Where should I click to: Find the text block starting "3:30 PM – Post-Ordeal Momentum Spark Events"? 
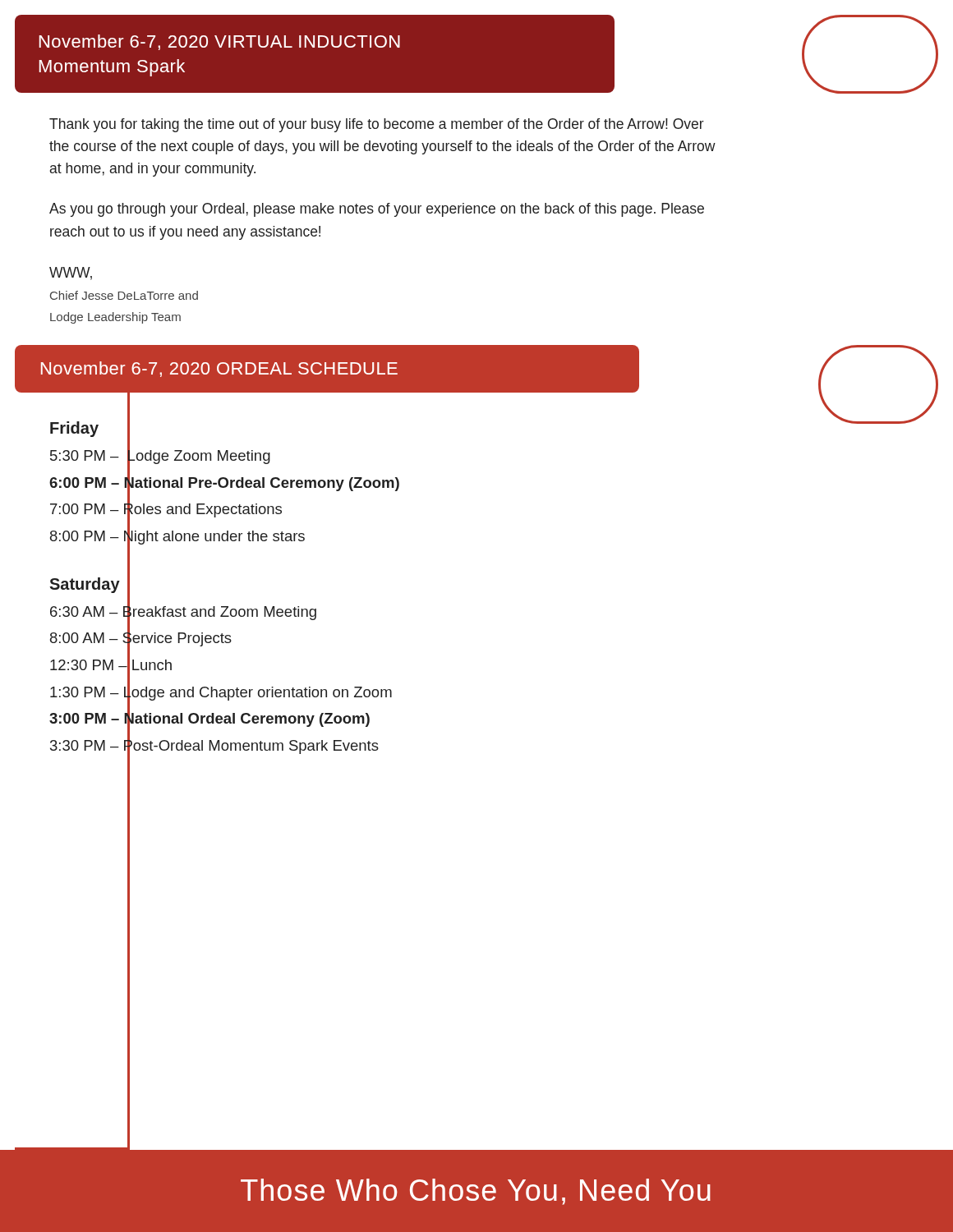214,745
